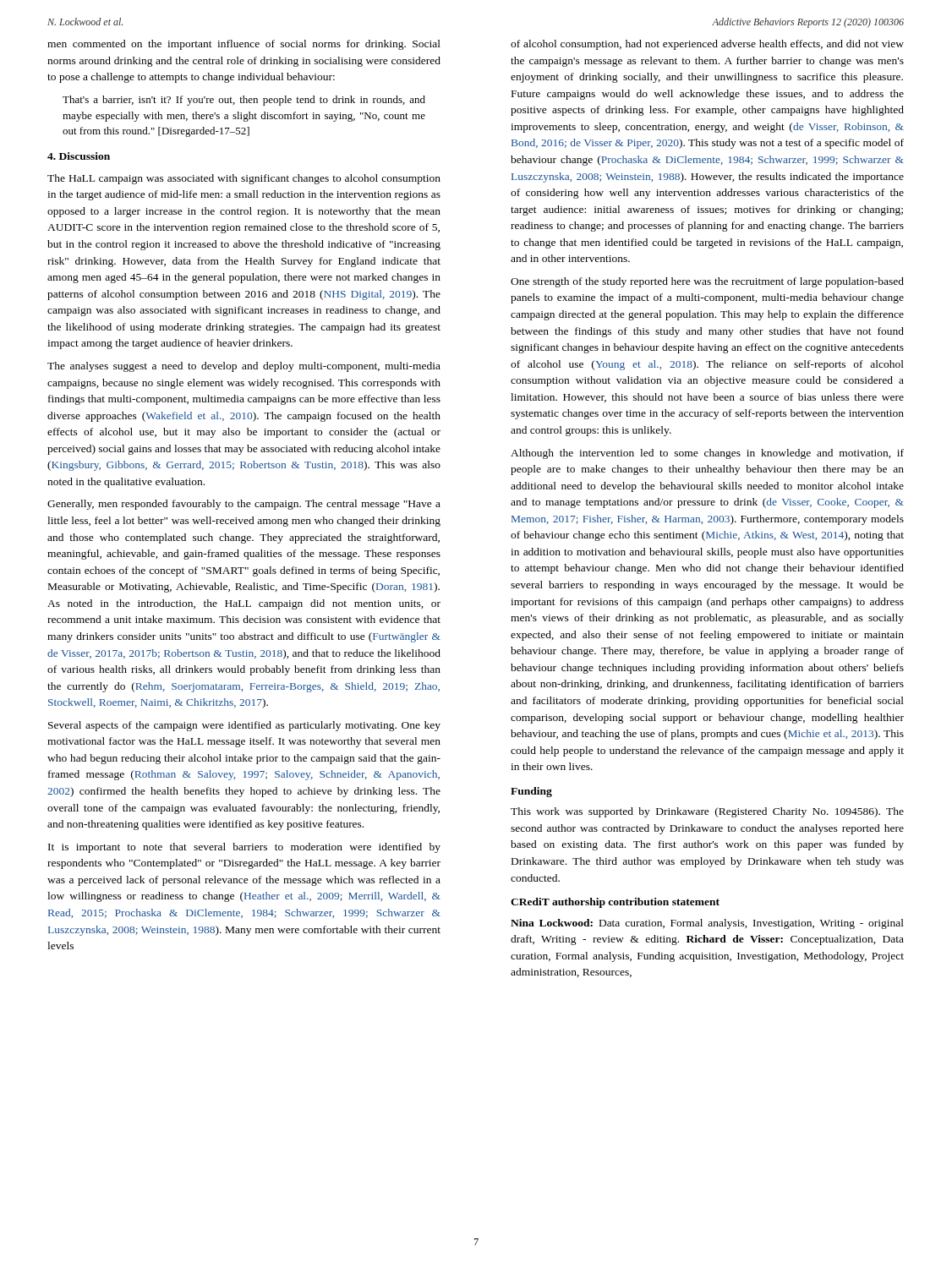Select the text block with the text "That's a barrier, isn't it? If you're out,"
This screenshot has width=952, height=1268.
tap(244, 116)
